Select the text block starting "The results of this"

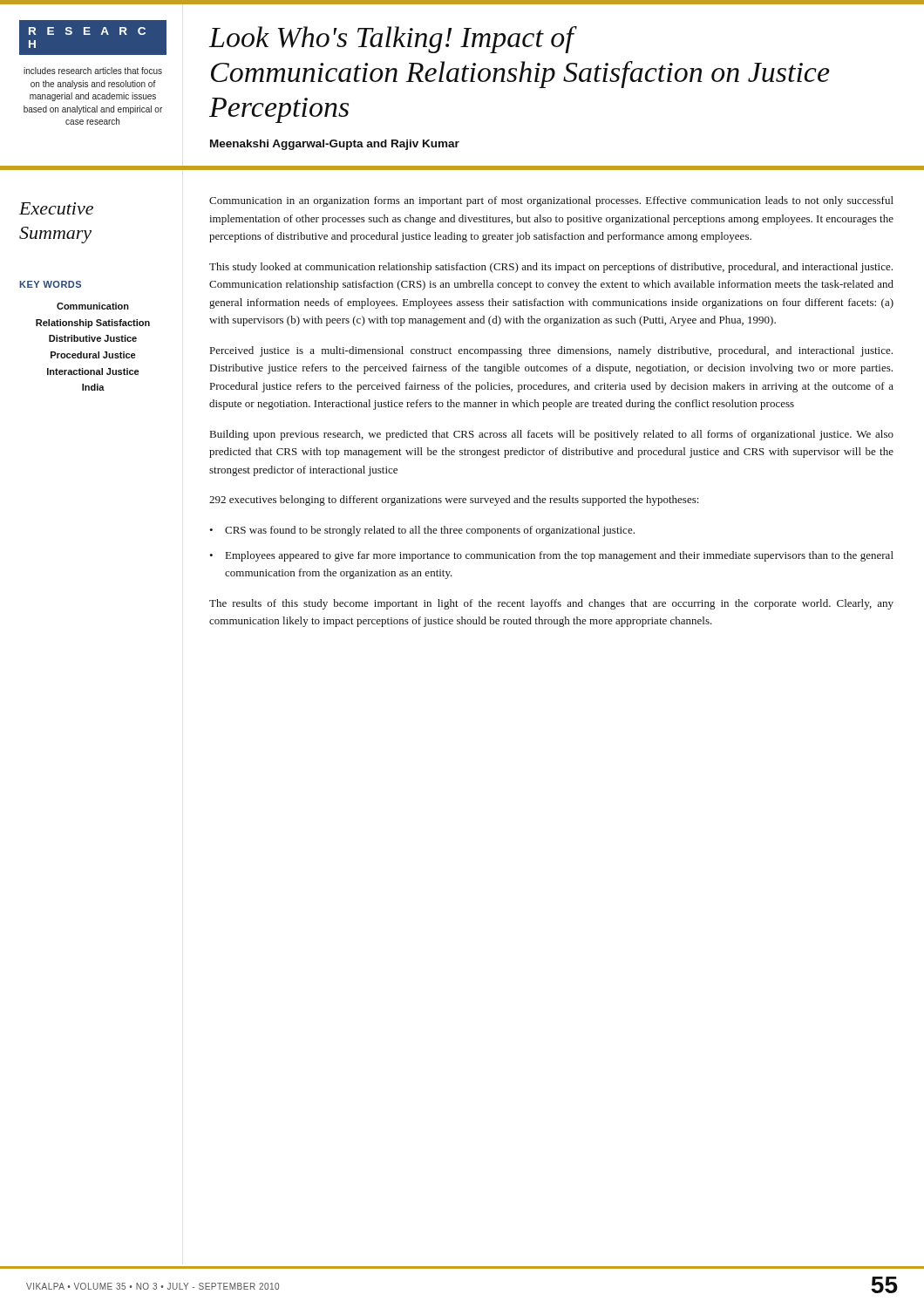(x=551, y=612)
